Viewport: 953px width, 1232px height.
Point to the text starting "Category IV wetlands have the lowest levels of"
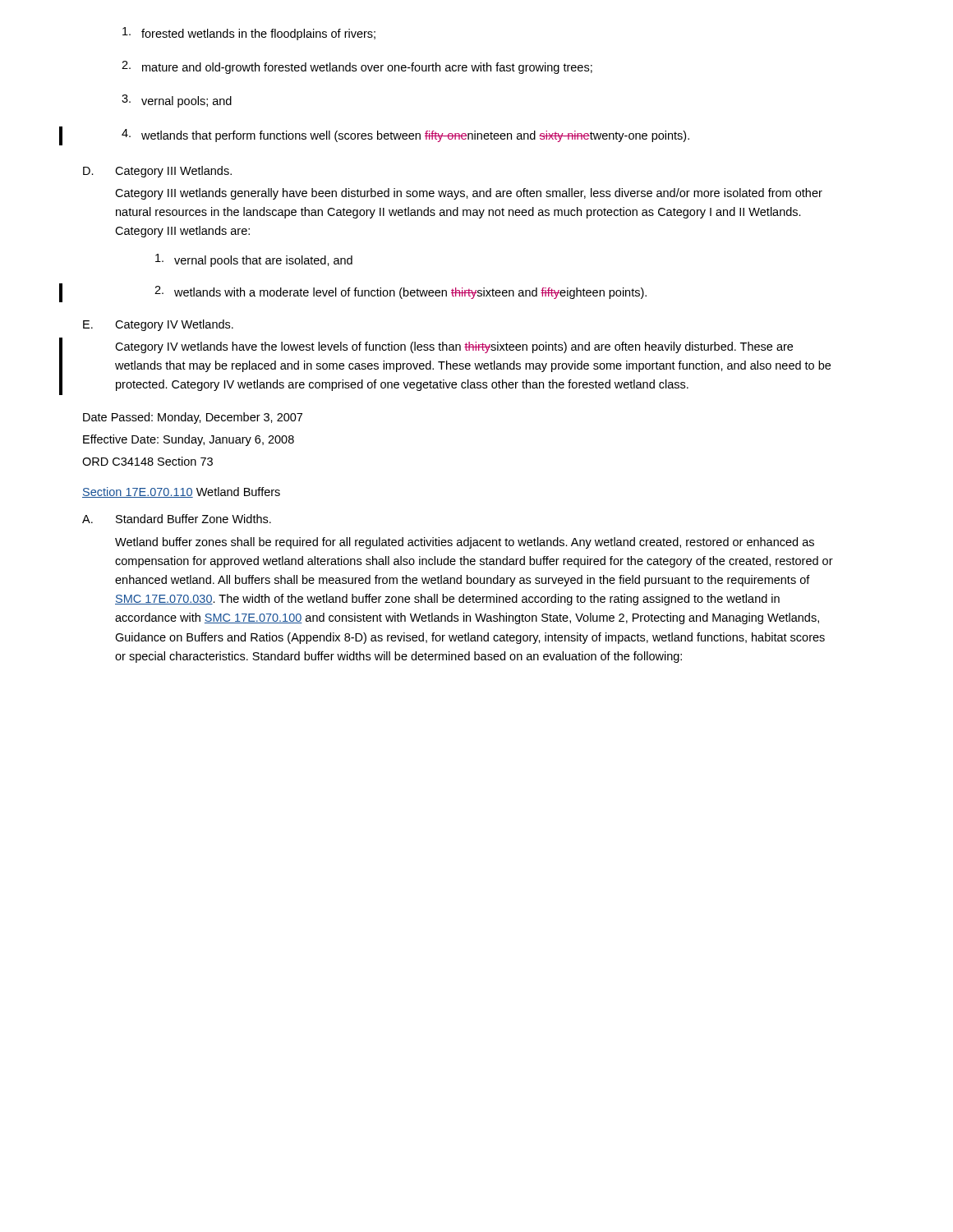coord(473,366)
